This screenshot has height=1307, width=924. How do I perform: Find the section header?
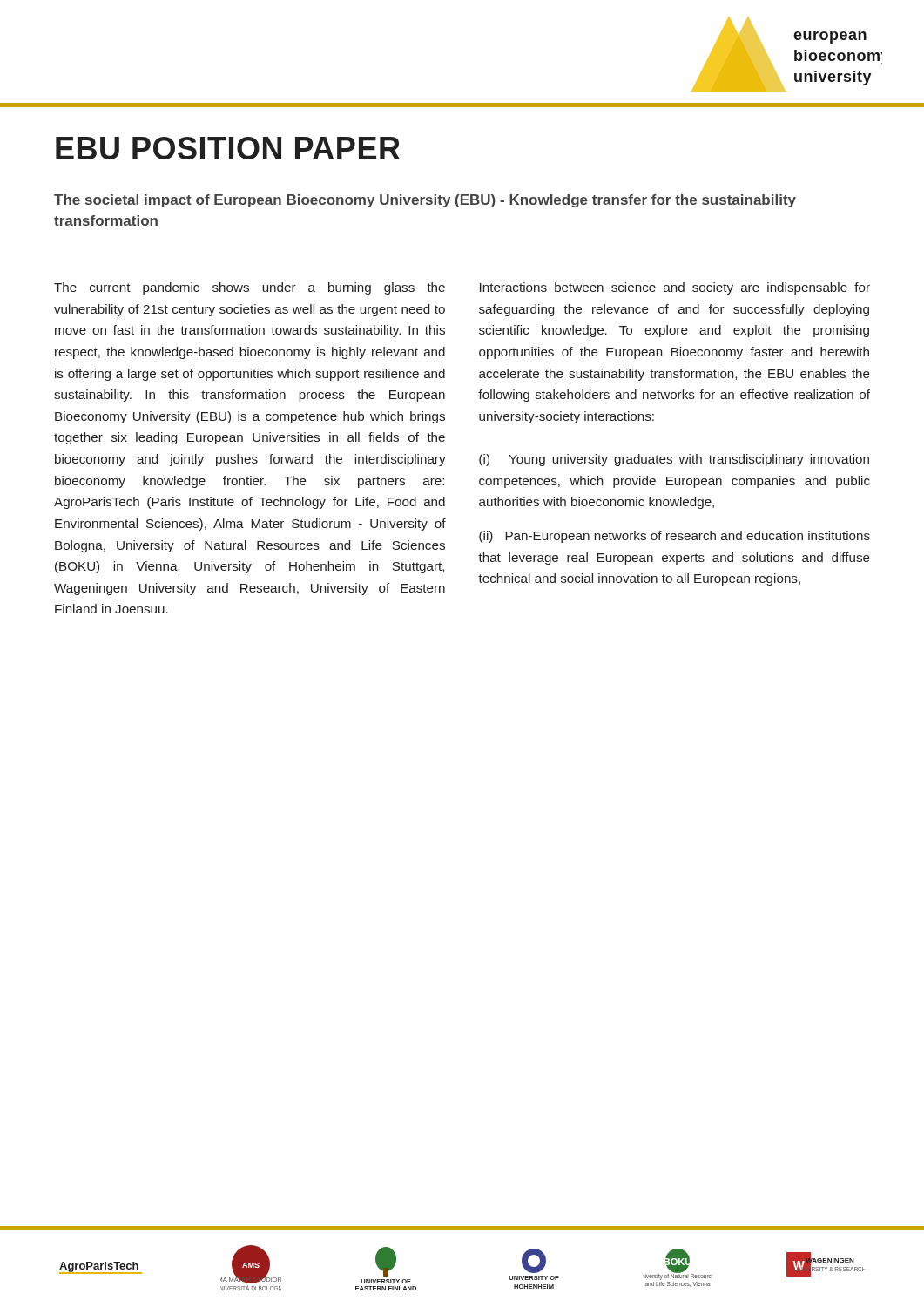(425, 210)
